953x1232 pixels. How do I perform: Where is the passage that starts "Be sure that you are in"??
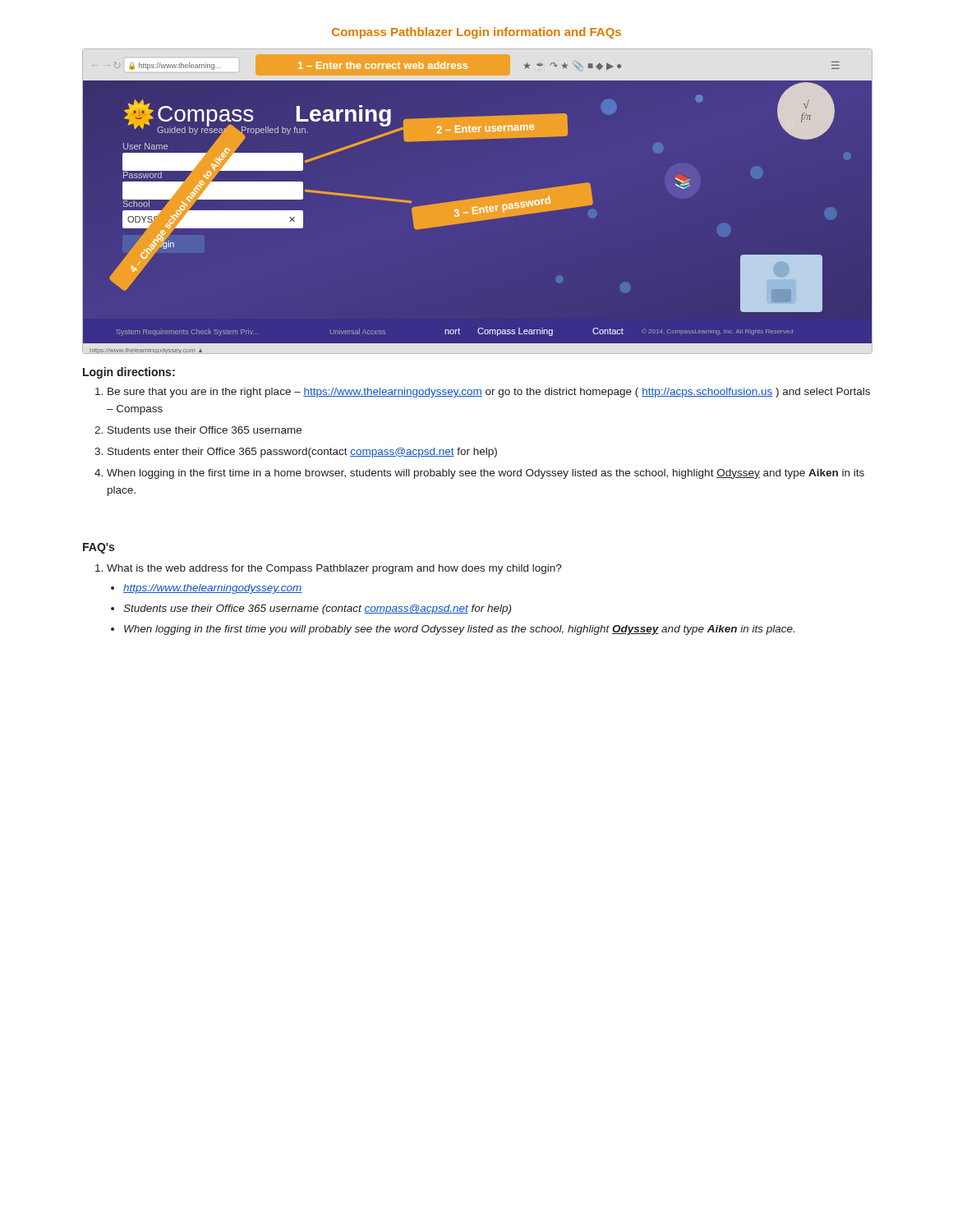point(489,400)
